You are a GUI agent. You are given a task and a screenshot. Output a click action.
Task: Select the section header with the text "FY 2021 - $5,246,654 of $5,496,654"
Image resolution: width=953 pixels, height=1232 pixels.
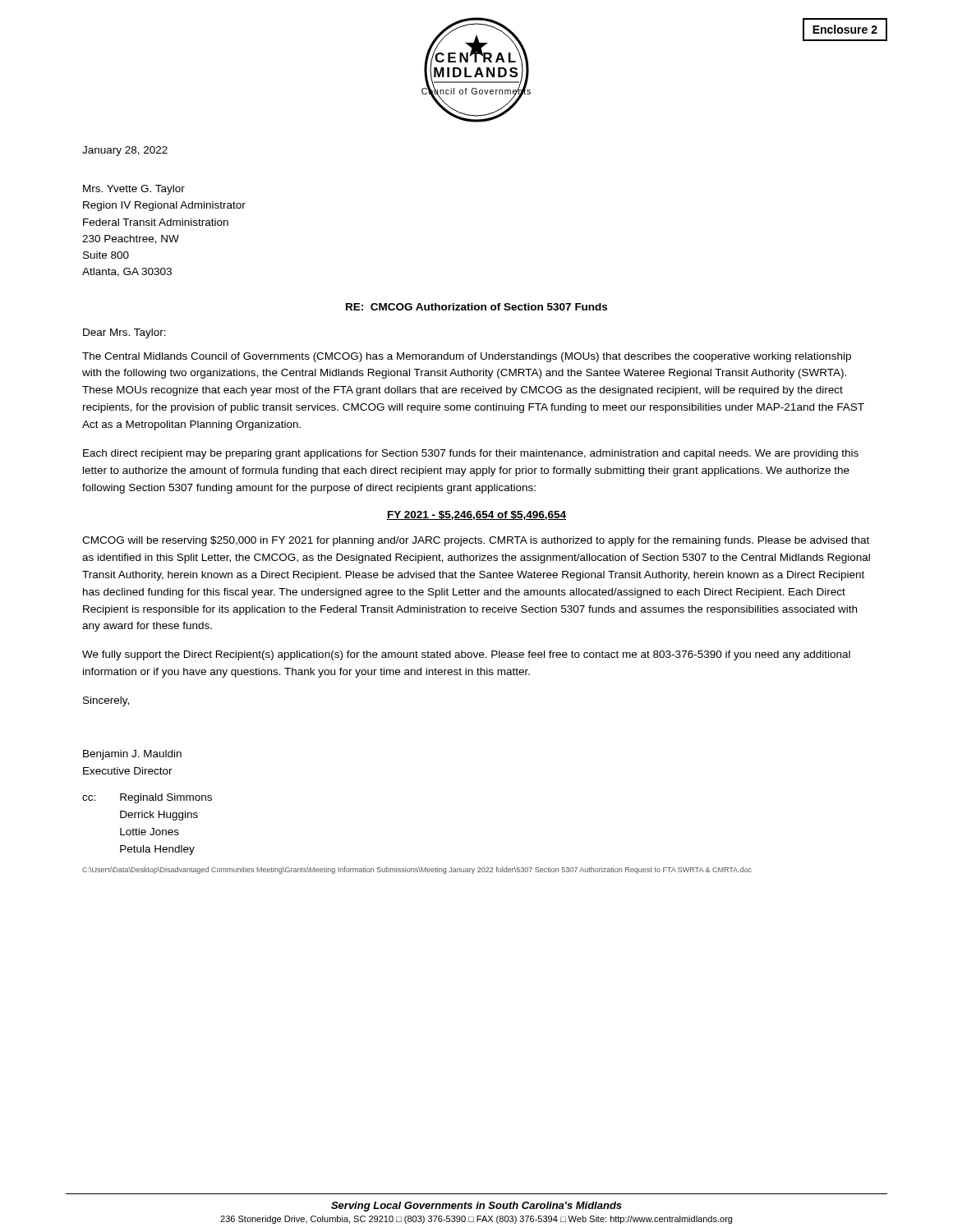476,514
